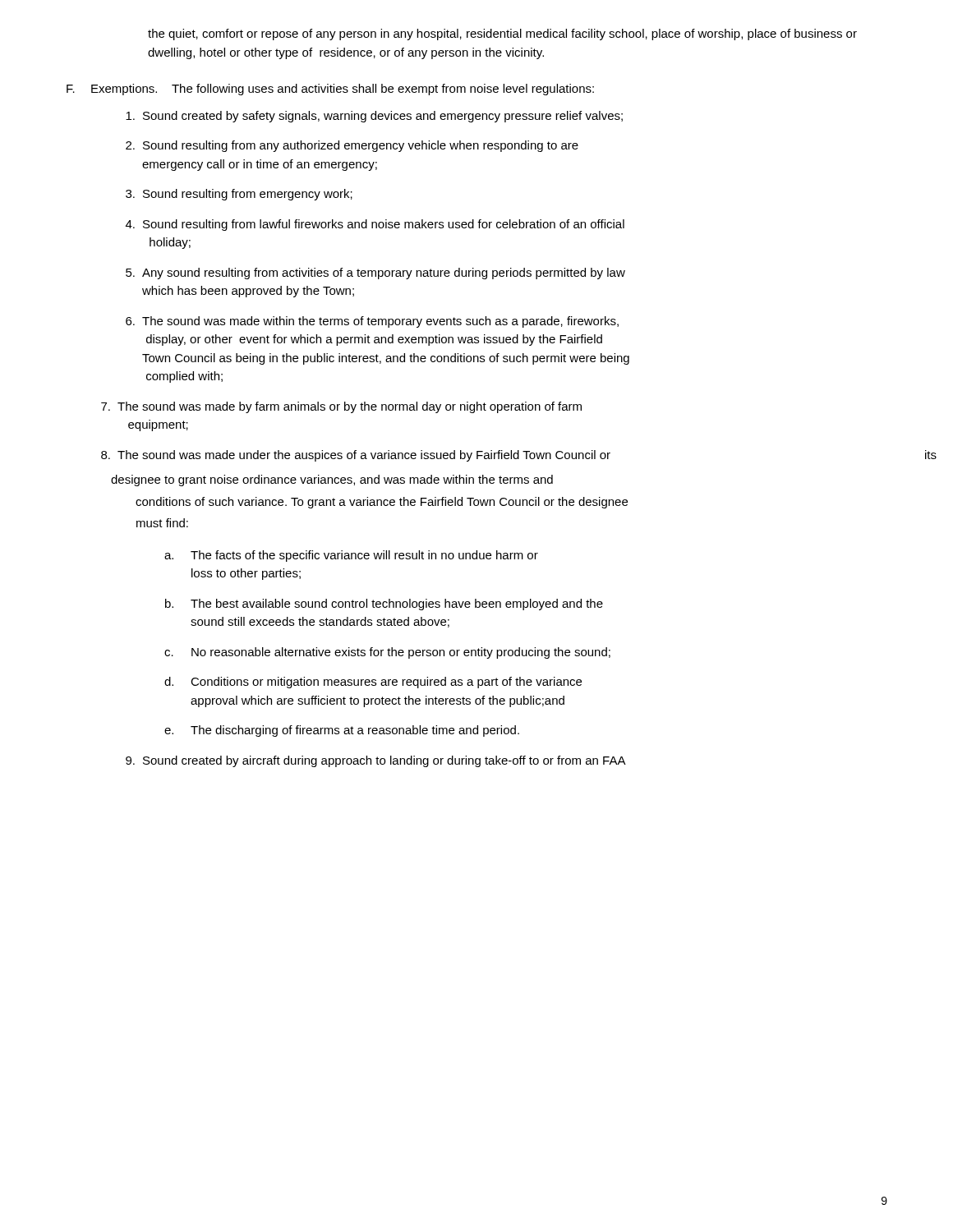
Task: Point to the text block starting "c. No reasonable alternative exists"
Action: (534, 652)
